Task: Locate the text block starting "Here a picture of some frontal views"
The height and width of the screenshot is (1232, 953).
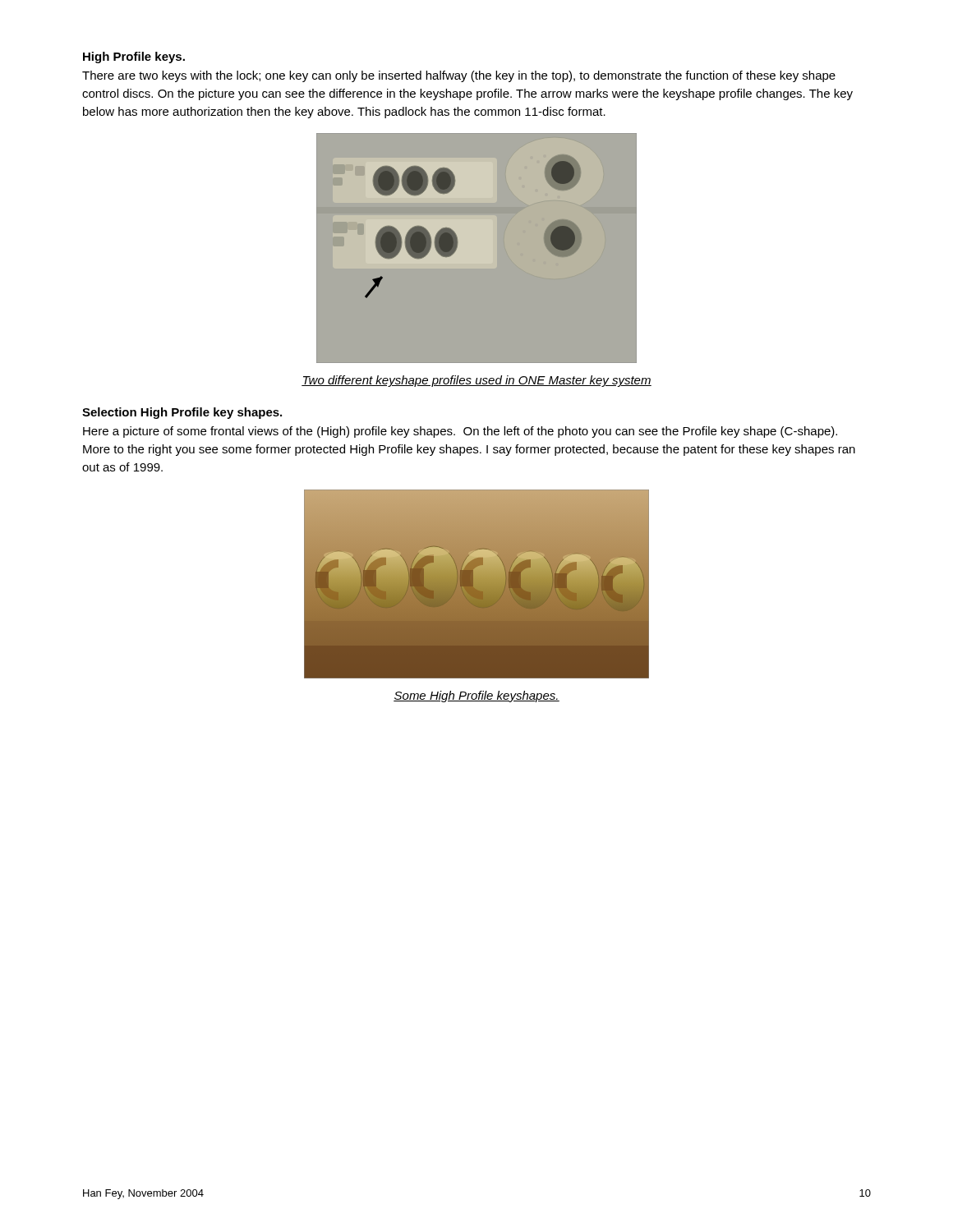Action: pos(469,449)
